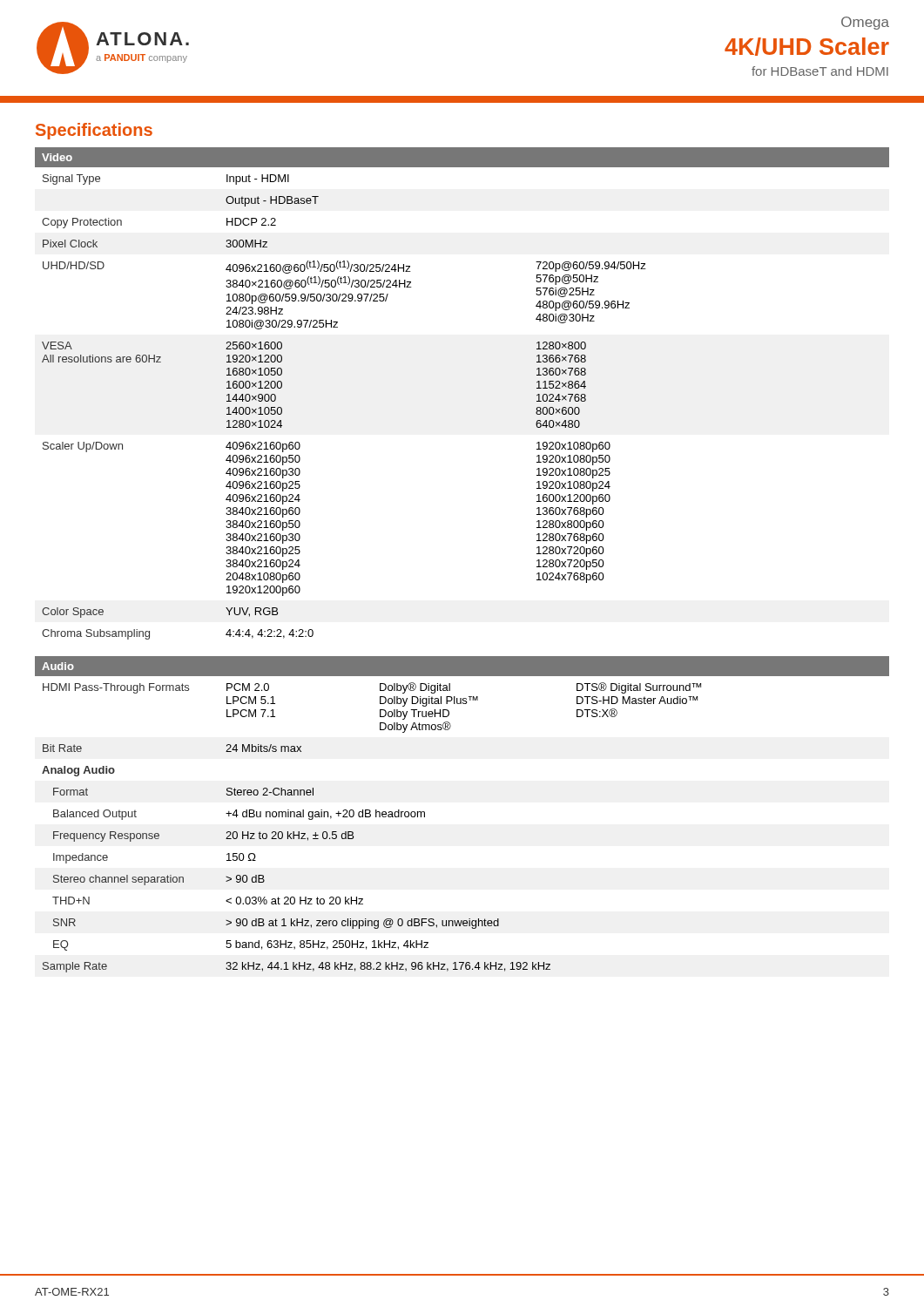Locate the text block starting "Omega 4K/UHD Scaler for HDBaseT and"
This screenshot has height=1307, width=924.
click(x=807, y=46)
